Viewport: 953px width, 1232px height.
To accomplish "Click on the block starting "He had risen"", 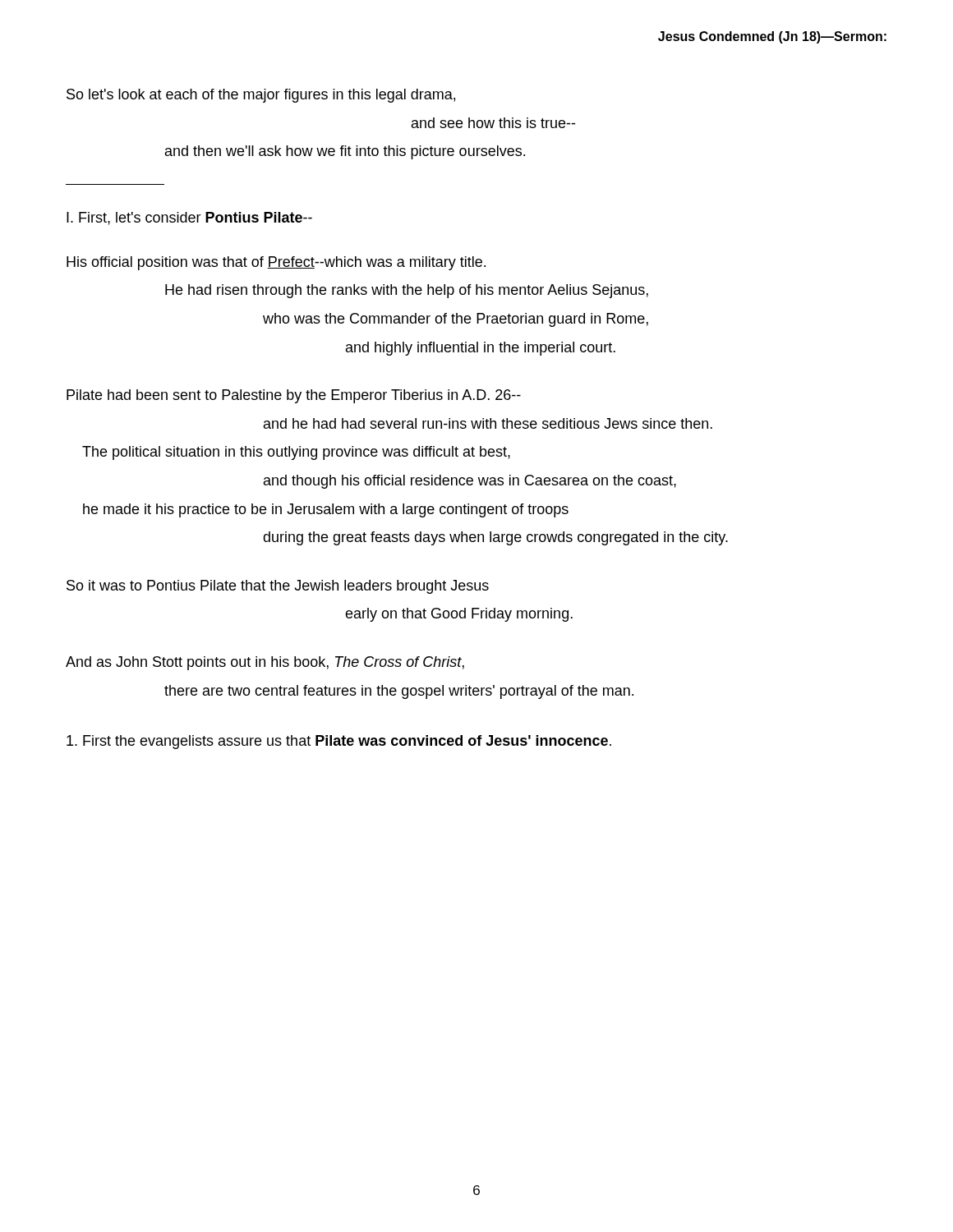I will click(526, 291).
